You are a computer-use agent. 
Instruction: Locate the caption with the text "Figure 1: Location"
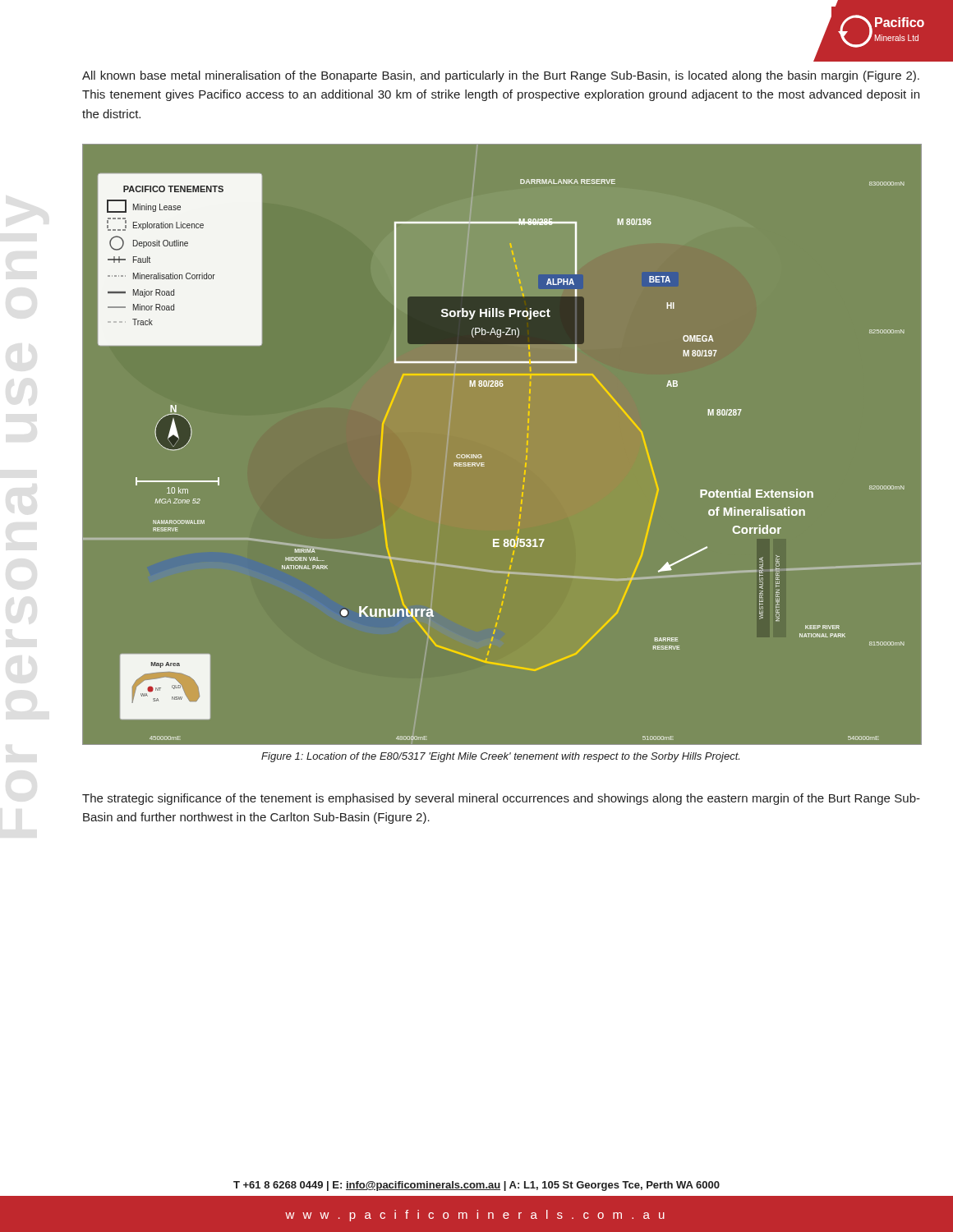click(x=501, y=756)
